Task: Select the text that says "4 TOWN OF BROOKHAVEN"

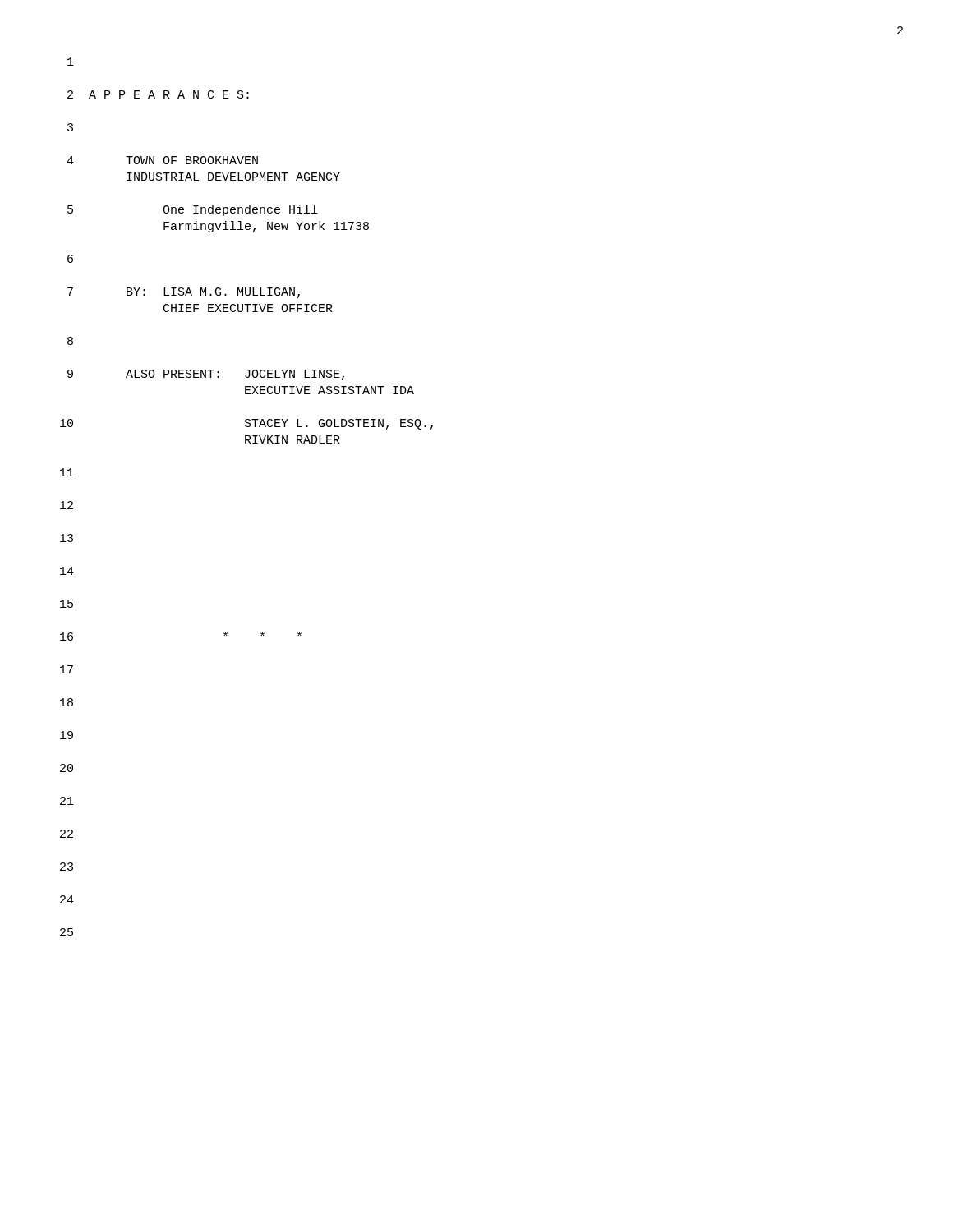Action: click(x=129, y=161)
